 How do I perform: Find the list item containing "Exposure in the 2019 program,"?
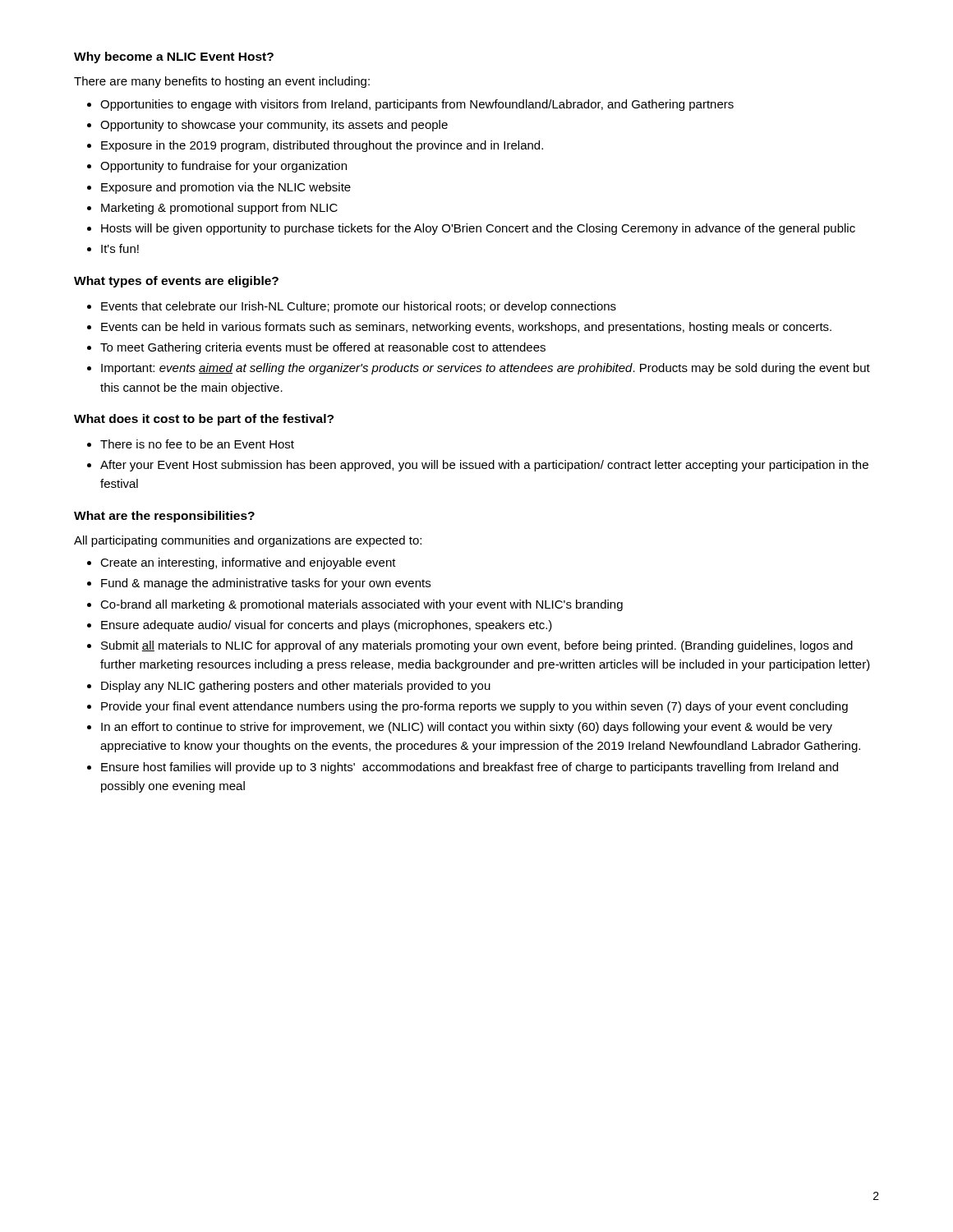point(490,145)
